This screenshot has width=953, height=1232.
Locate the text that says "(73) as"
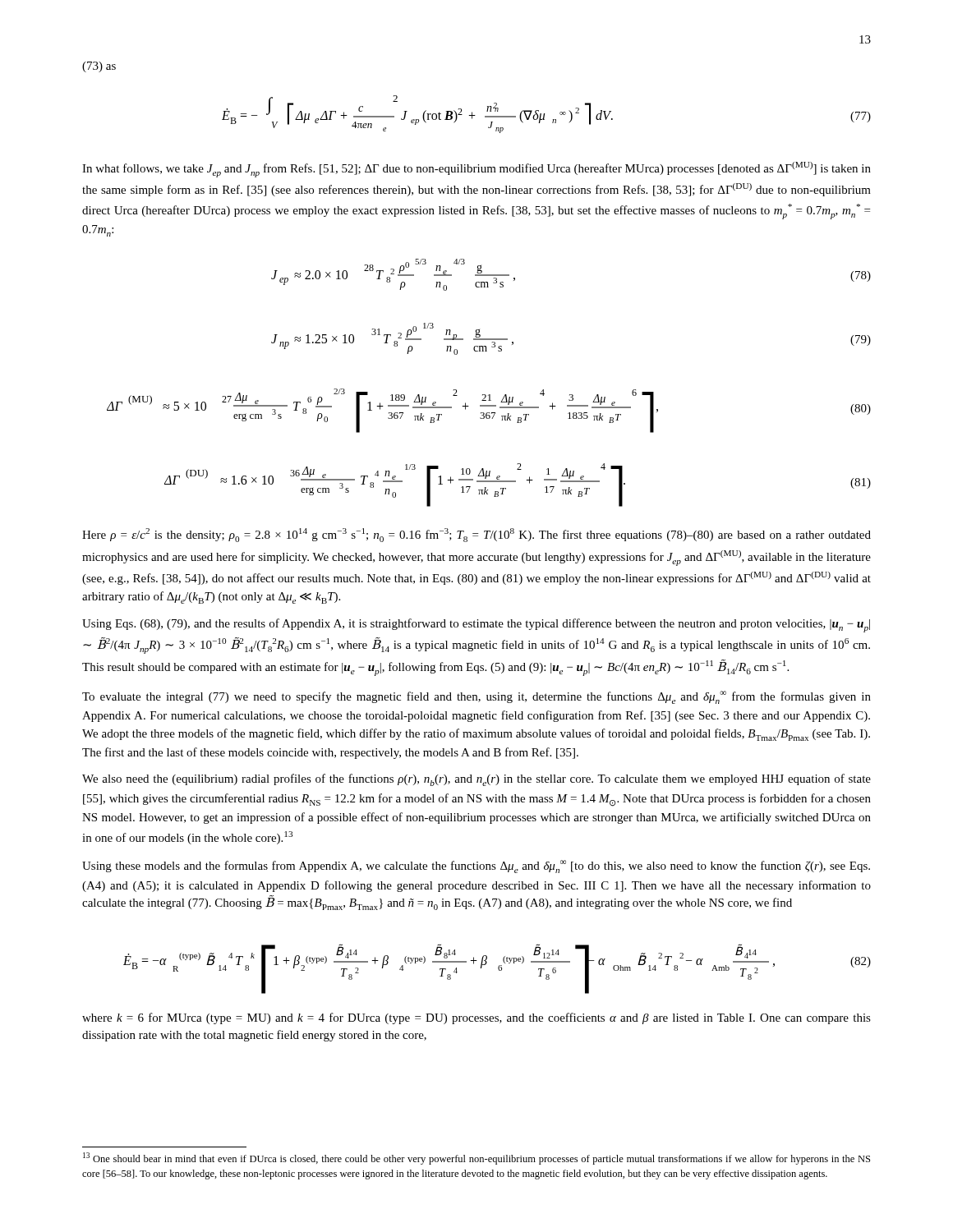point(99,66)
